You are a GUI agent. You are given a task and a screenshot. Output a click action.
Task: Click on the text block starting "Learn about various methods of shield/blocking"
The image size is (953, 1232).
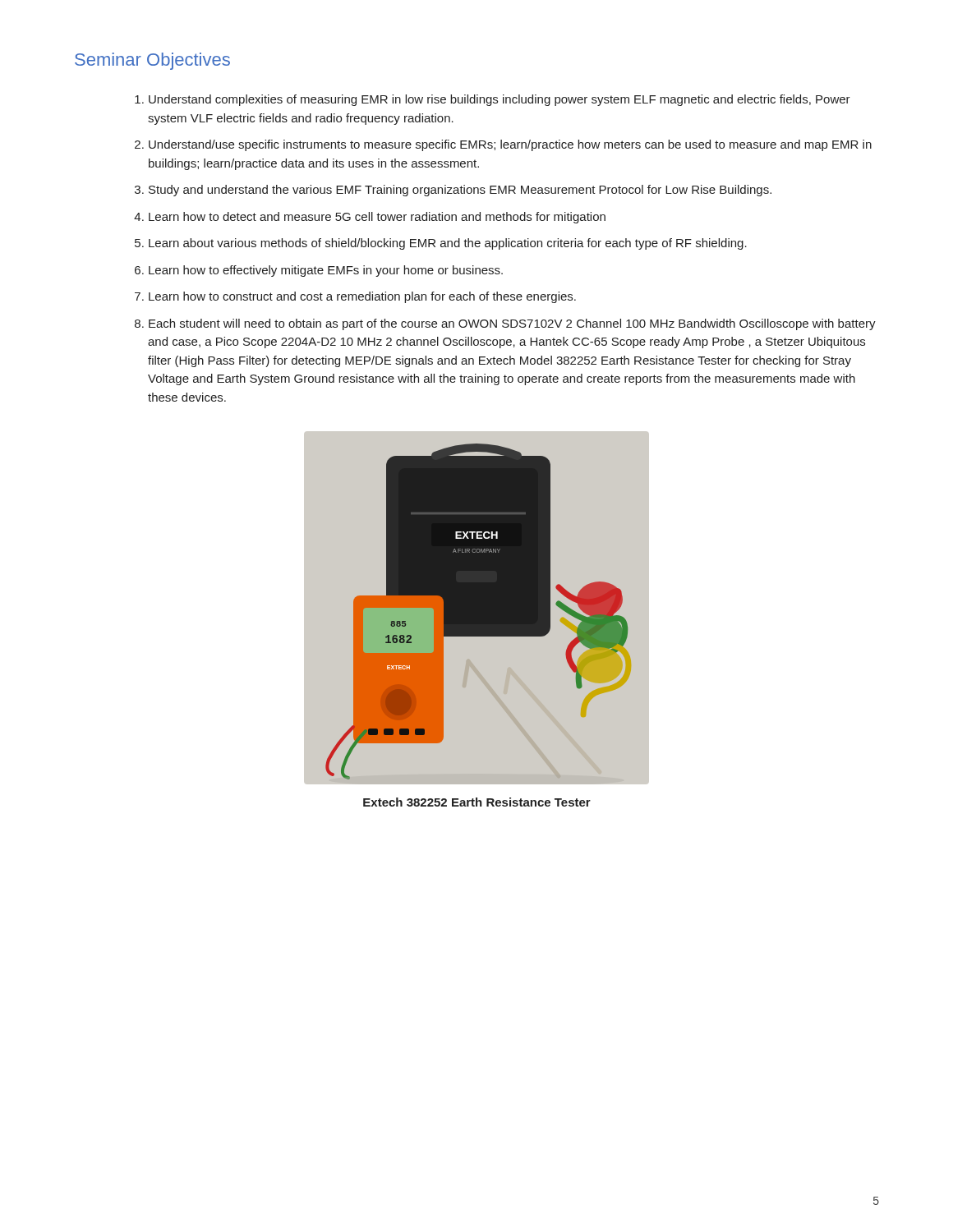[448, 243]
